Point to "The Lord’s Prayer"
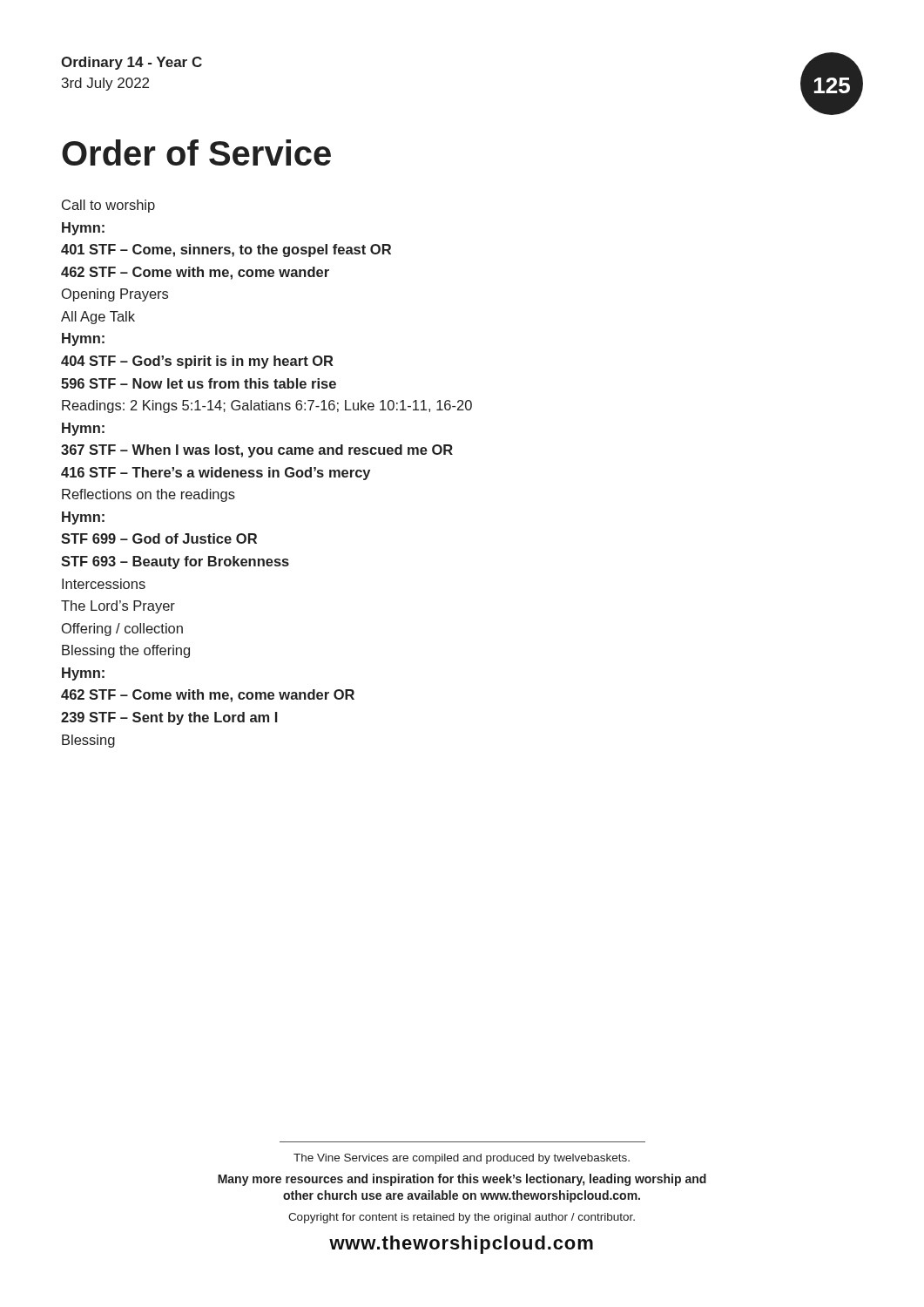The width and height of the screenshot is (924, 1307). click(118, 606)
